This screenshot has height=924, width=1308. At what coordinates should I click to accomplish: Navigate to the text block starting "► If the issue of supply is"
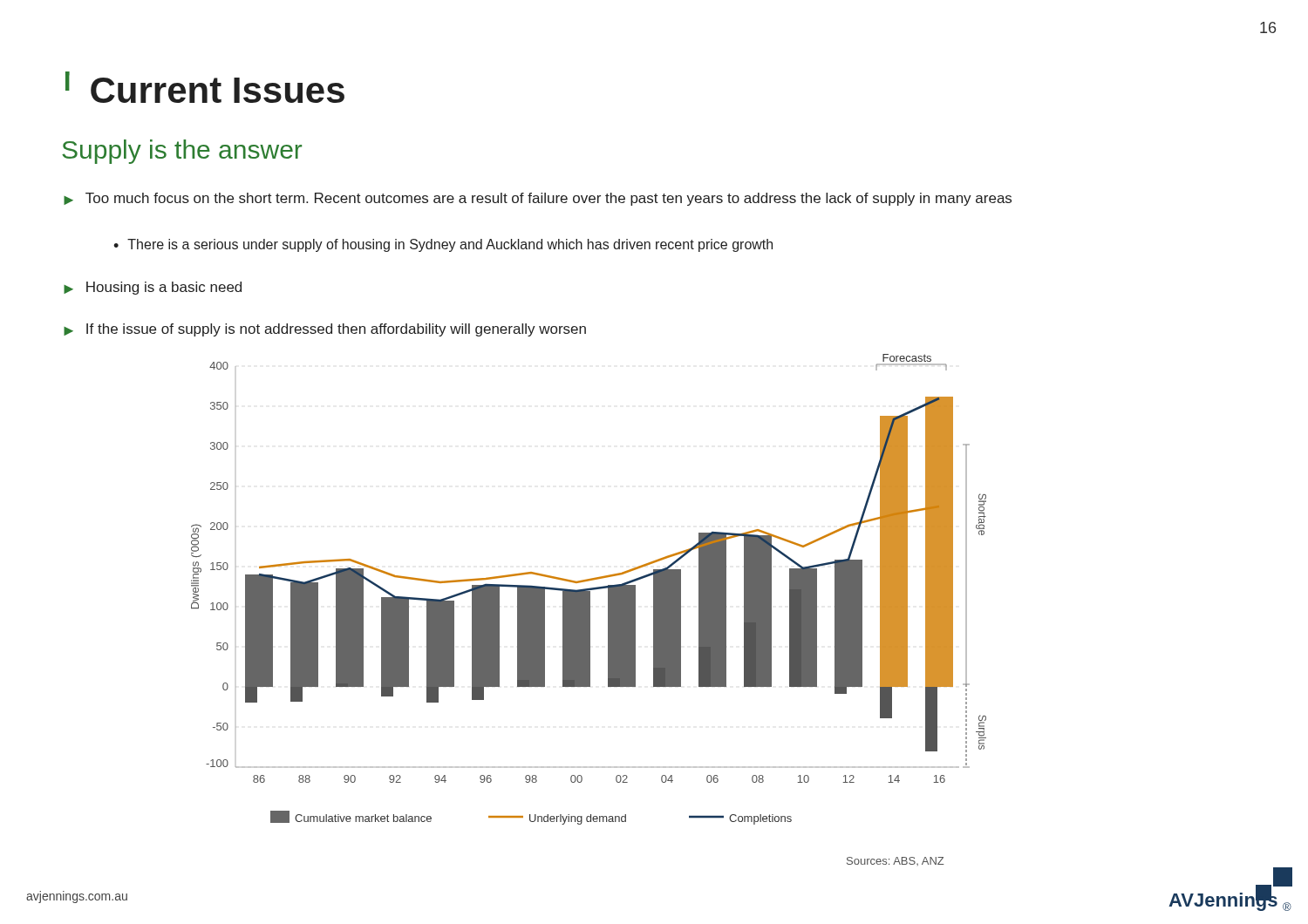324,330
